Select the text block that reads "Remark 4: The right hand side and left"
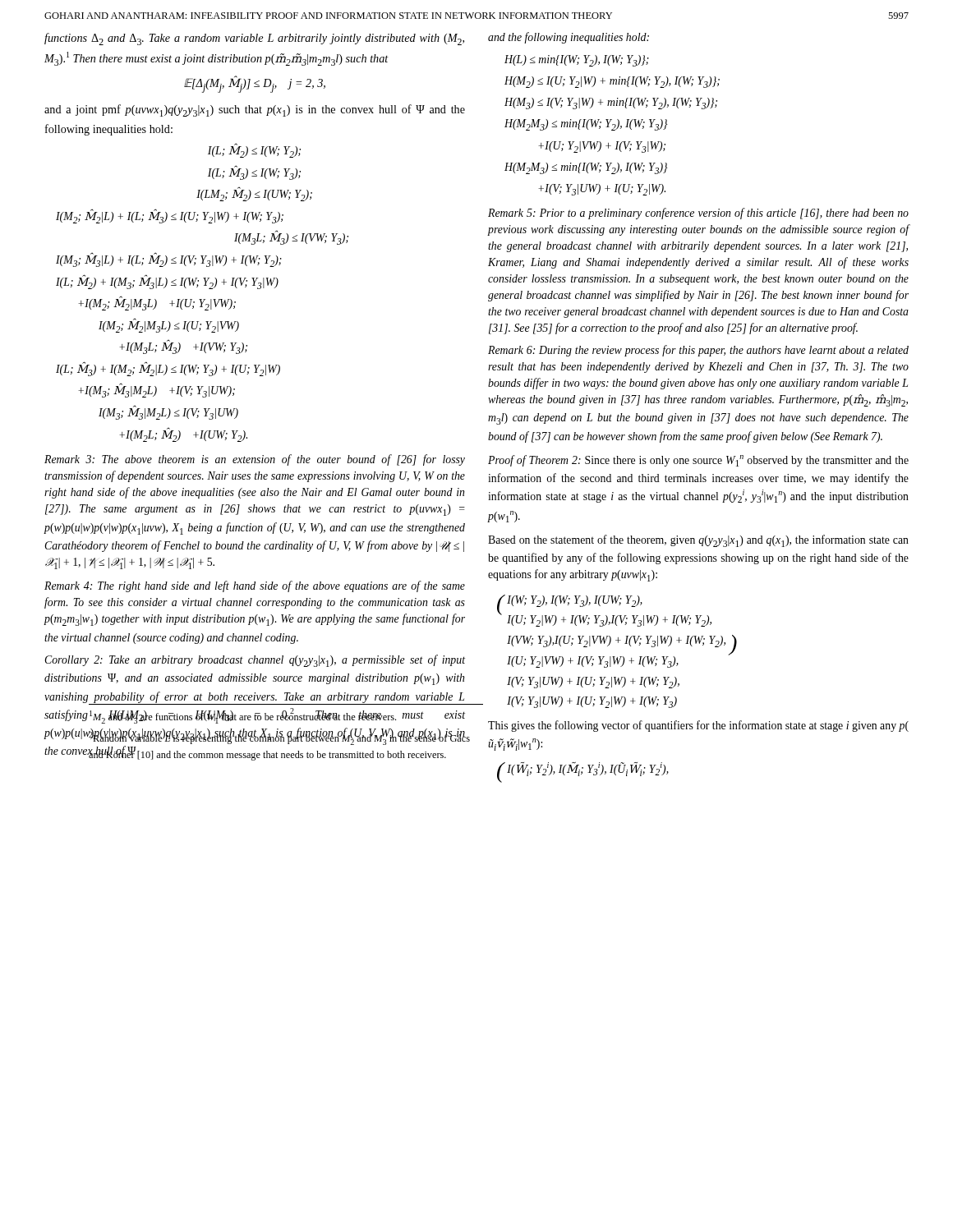This screenshot has width=953, height=1232. (x=255, y=612)
